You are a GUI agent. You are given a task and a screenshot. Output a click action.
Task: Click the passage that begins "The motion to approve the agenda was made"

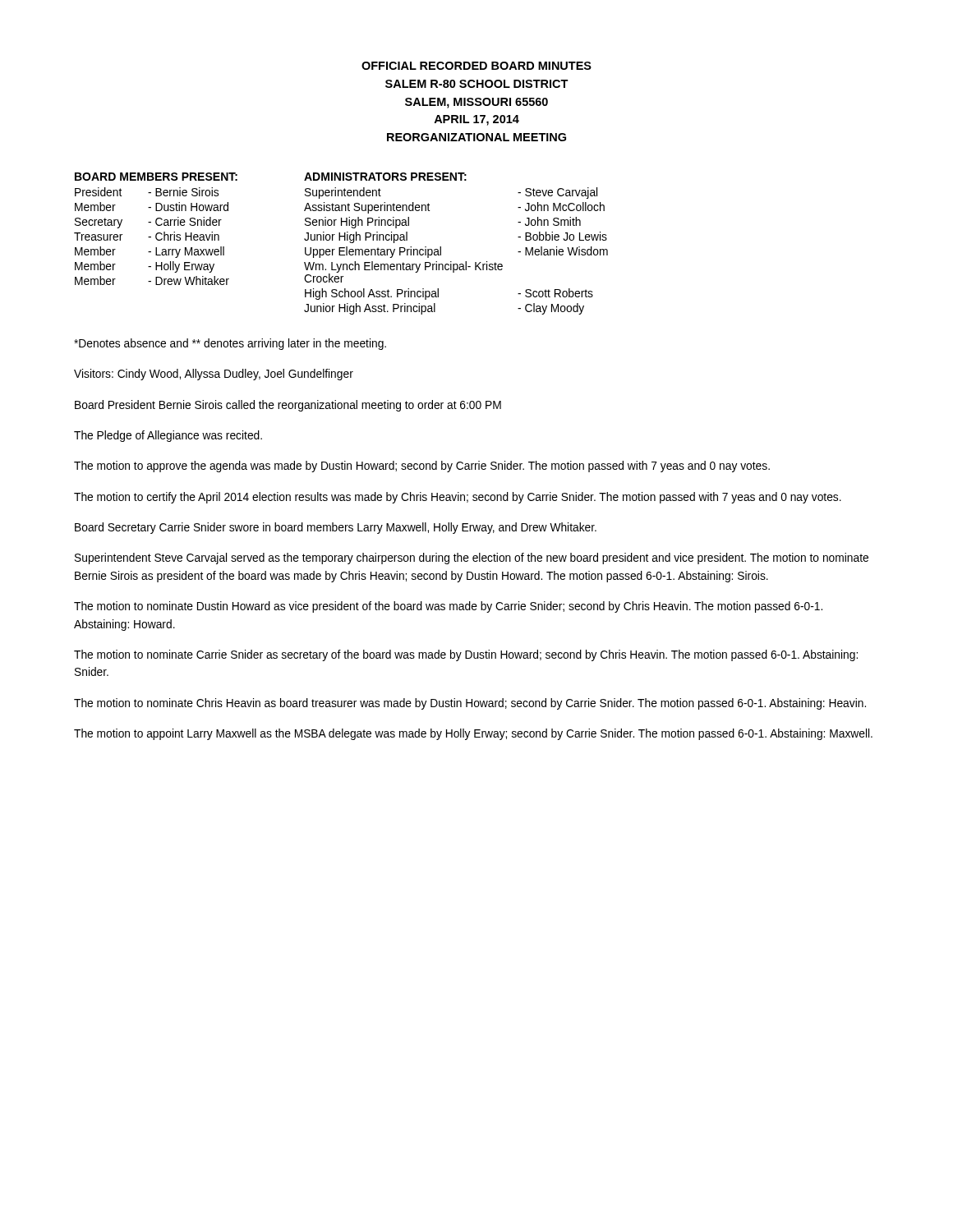click(422, 466)
